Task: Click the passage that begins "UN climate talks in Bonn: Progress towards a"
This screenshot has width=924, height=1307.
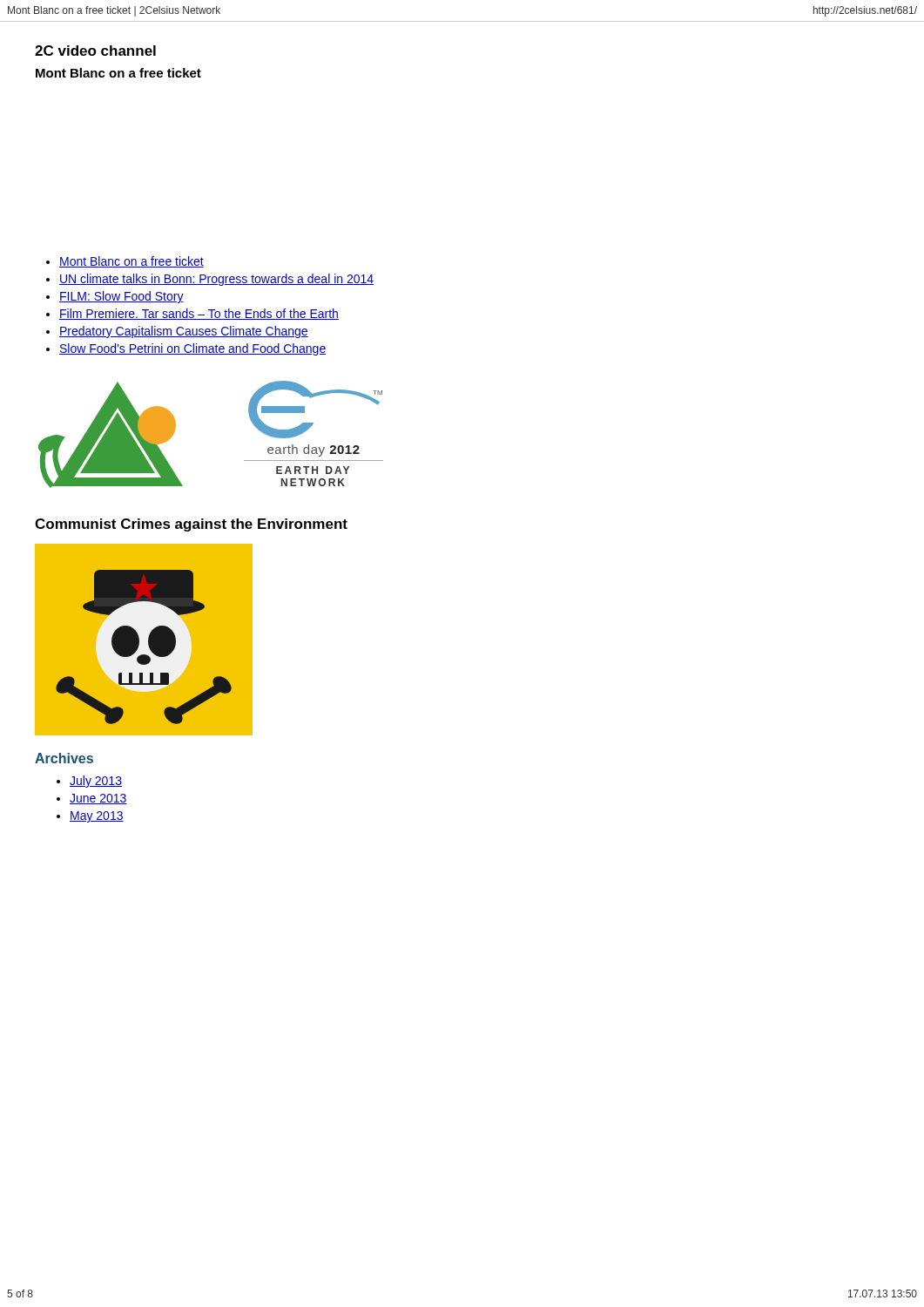Action: [x=216, y=279]
